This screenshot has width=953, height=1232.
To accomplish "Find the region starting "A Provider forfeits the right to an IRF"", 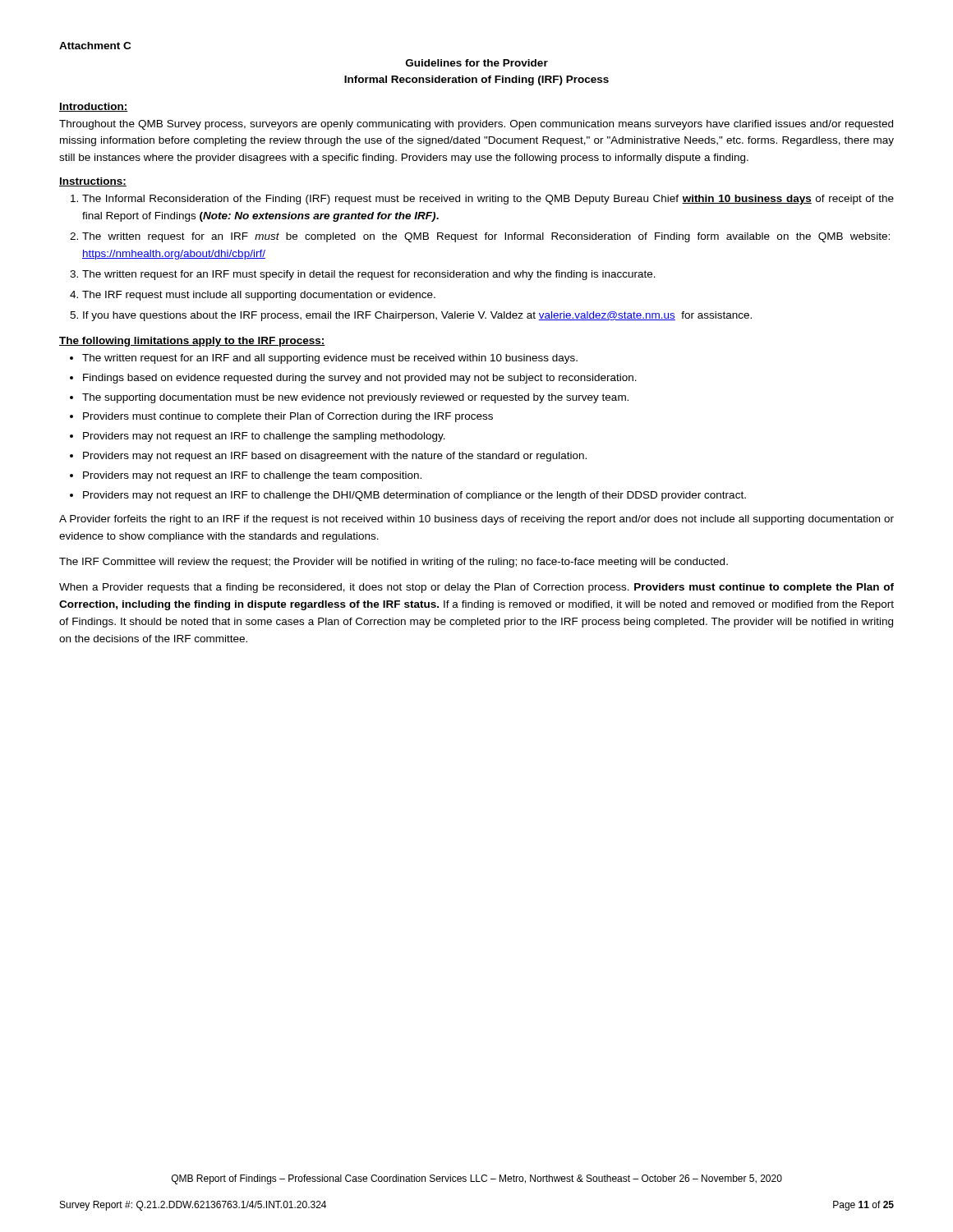I will 476,527.
